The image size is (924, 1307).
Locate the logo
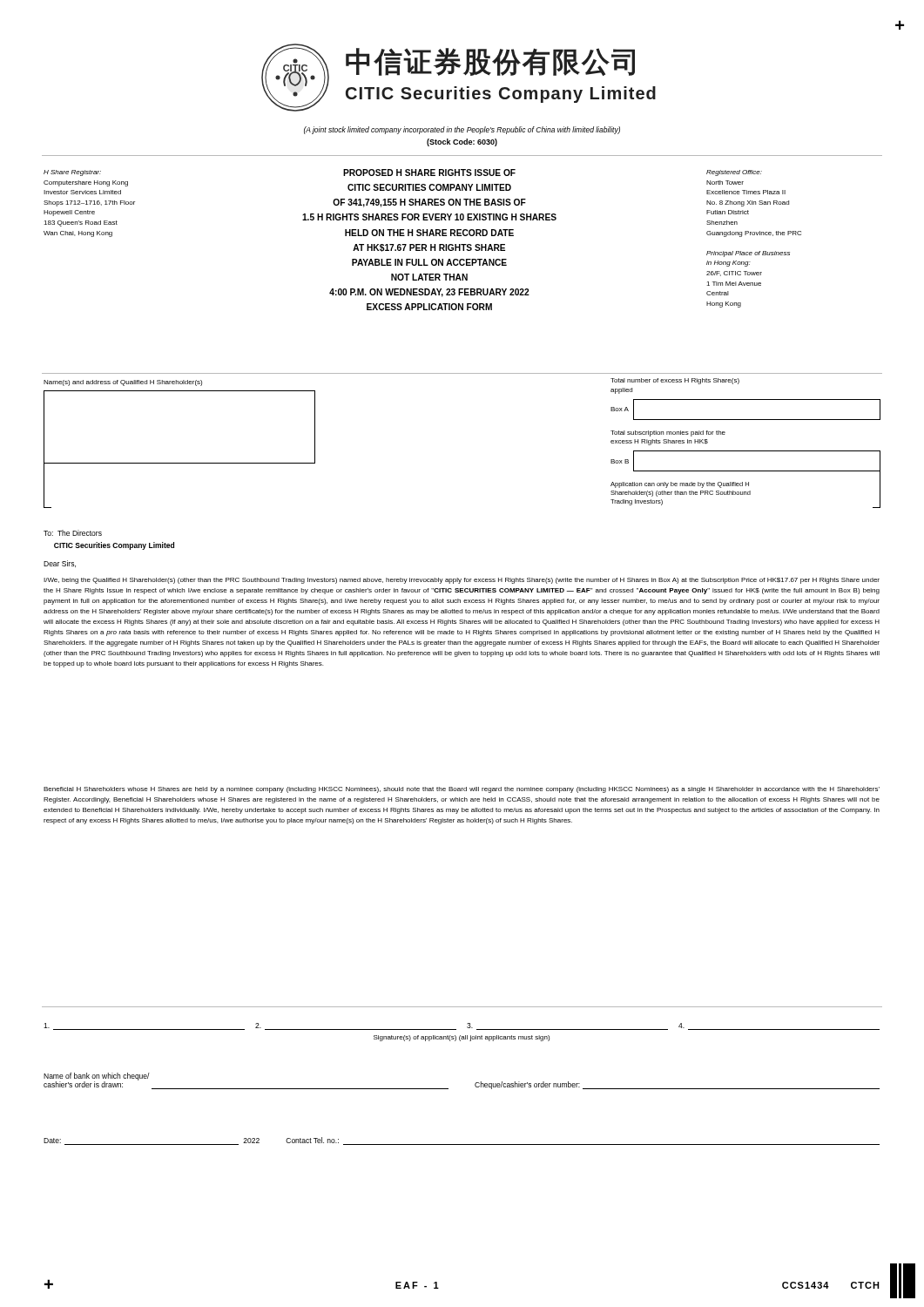click(x=462, y=78)
